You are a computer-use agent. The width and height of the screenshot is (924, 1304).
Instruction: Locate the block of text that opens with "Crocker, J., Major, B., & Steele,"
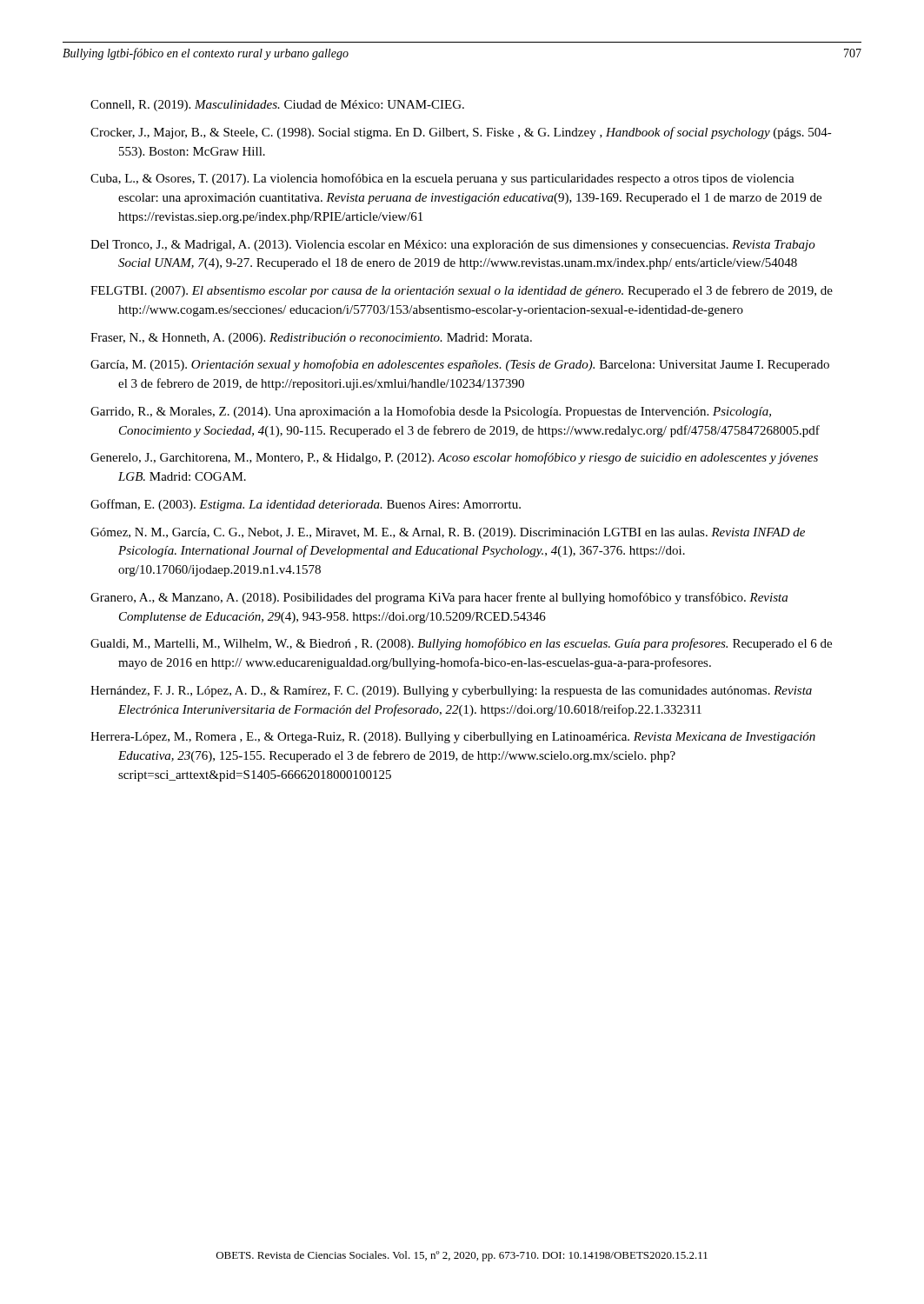coord(461,141)
